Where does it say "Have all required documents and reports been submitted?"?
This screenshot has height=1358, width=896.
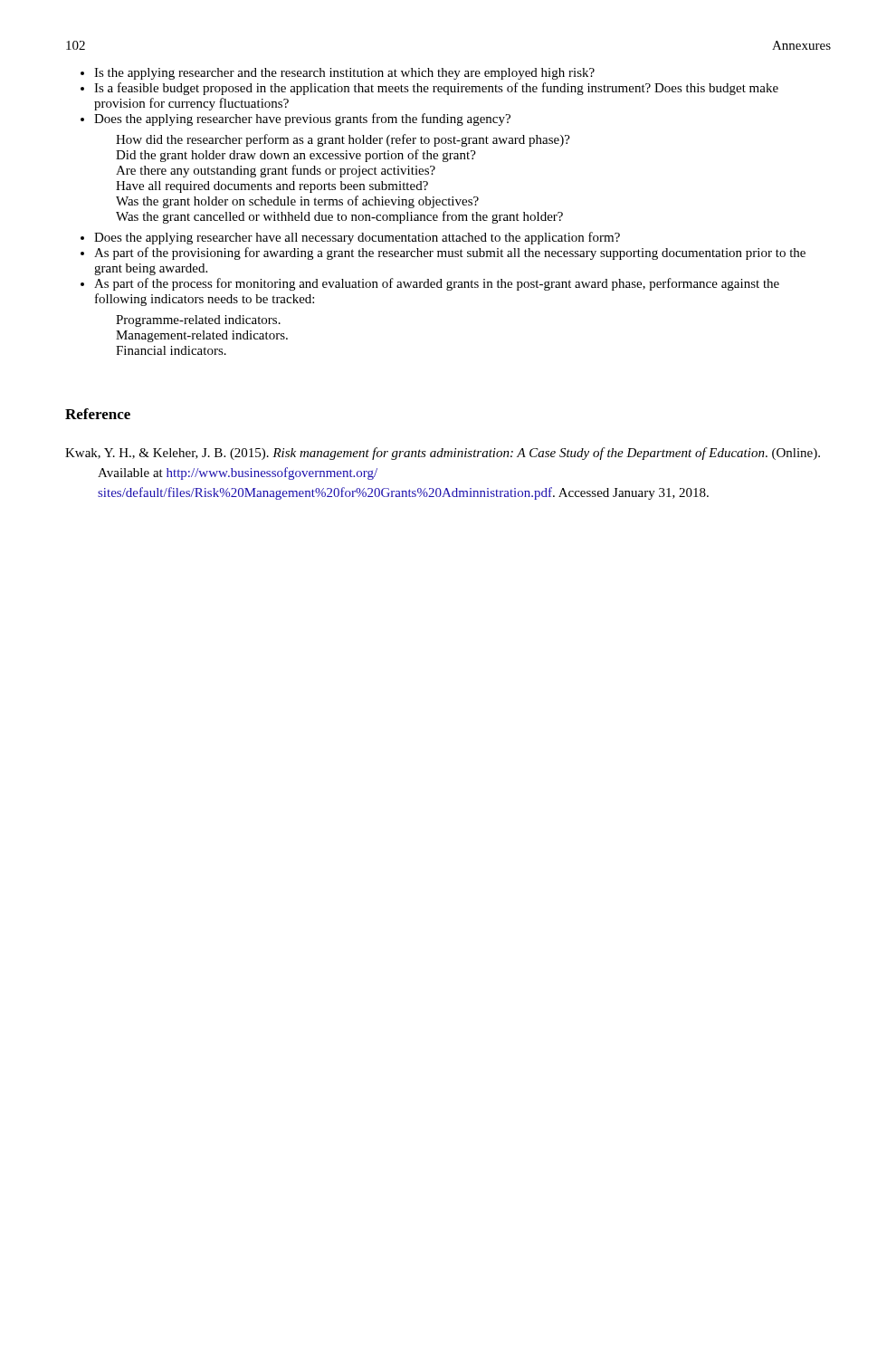pyautogui.click(x=473, y=186)
